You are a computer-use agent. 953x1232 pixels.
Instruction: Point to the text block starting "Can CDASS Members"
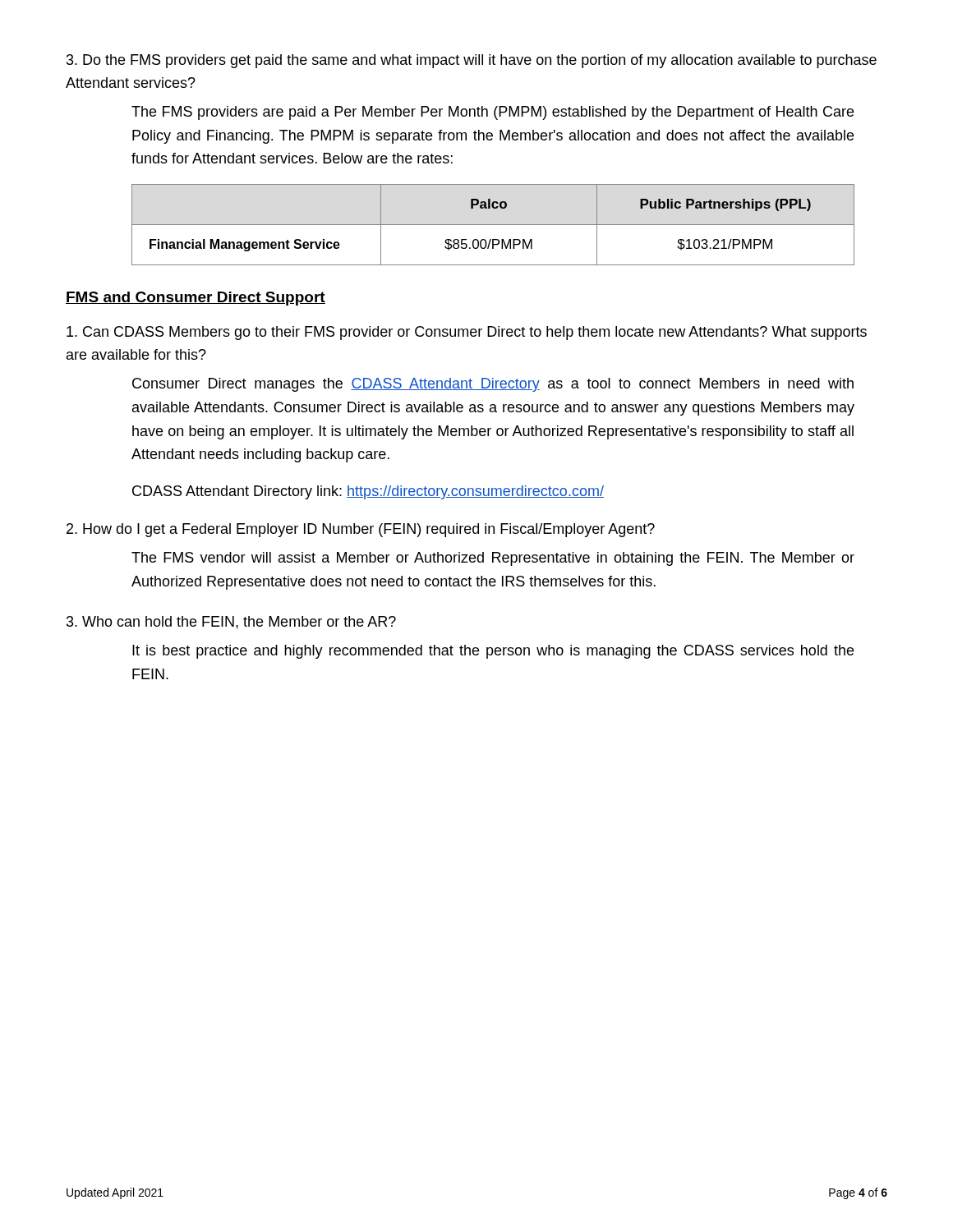[x=466, y=343]
